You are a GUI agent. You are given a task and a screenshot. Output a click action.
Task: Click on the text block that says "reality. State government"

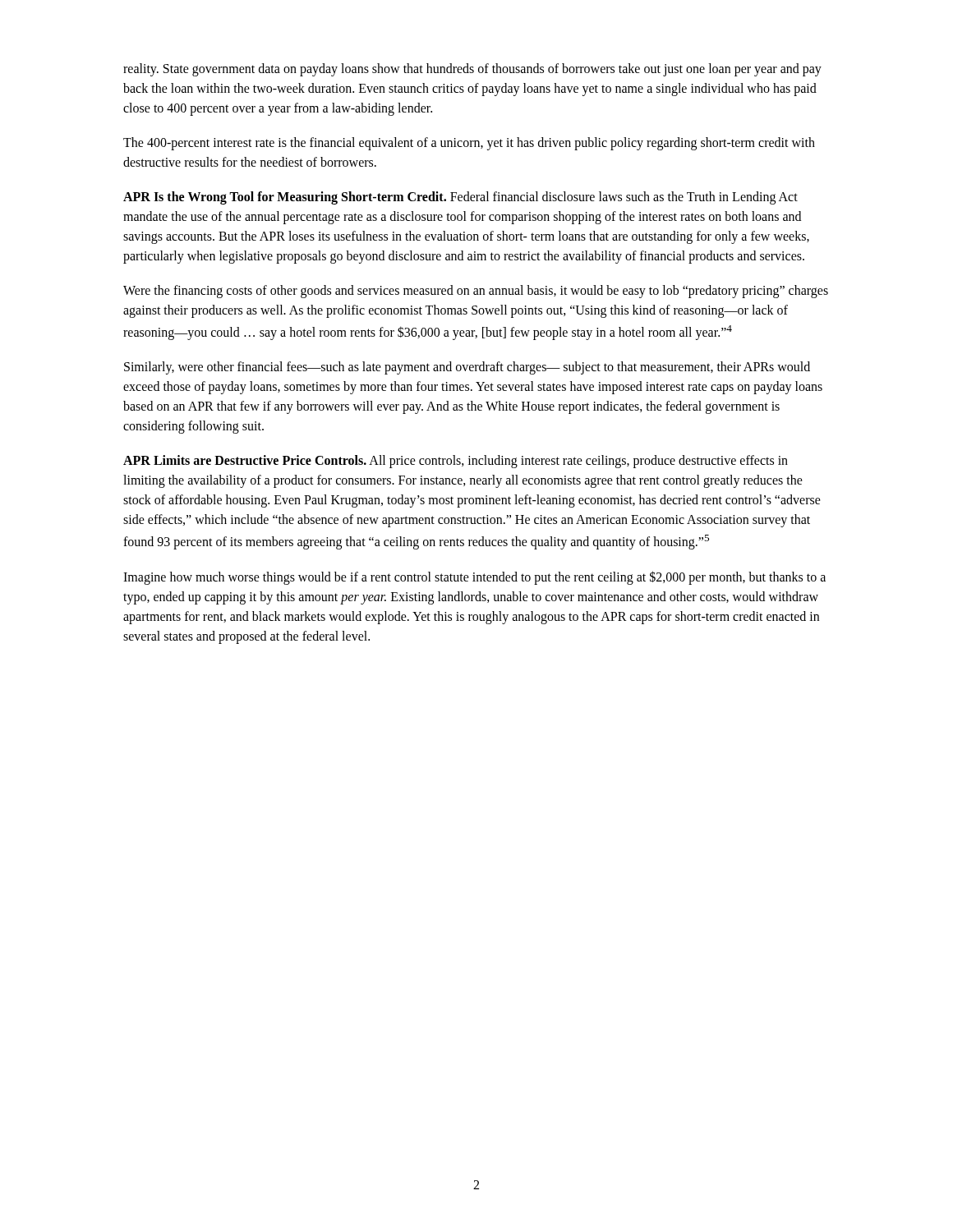coord(472,88)
